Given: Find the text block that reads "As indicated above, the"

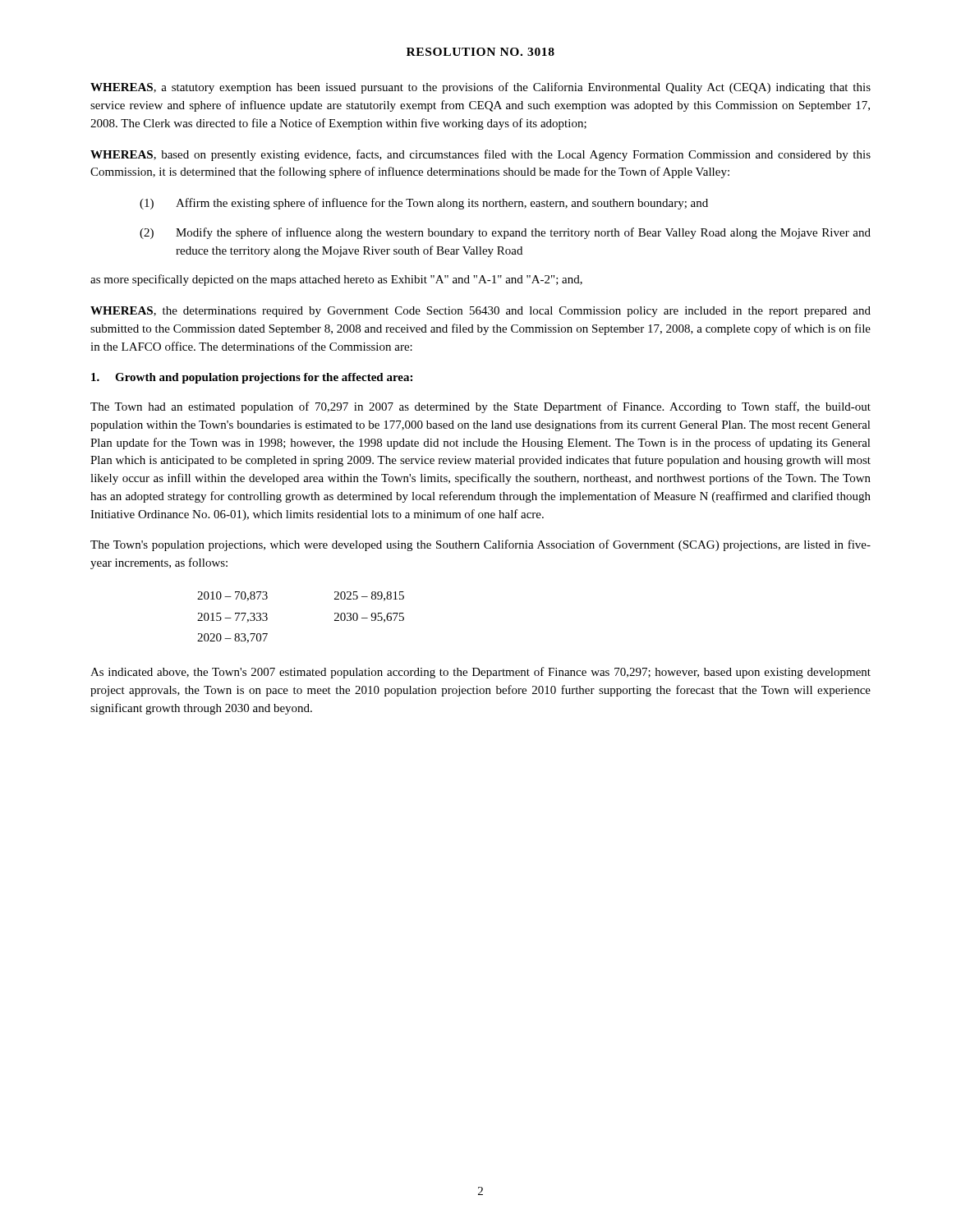Looking at the screenshot, I should (x=480, y=690).
